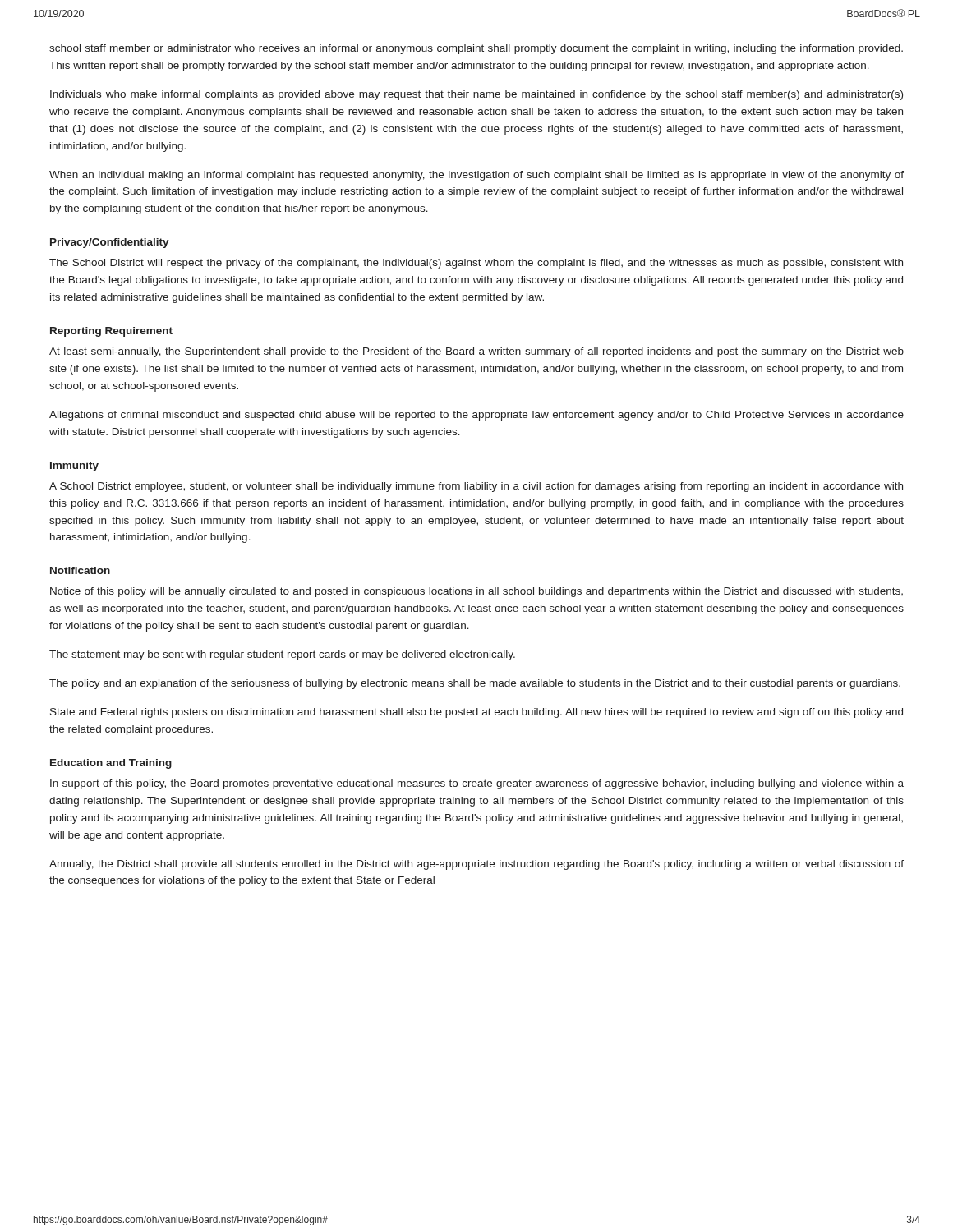Point to the block beginning "Allegations of criminal"
This screenshot has width=953, height=1232.
point(476,423)
